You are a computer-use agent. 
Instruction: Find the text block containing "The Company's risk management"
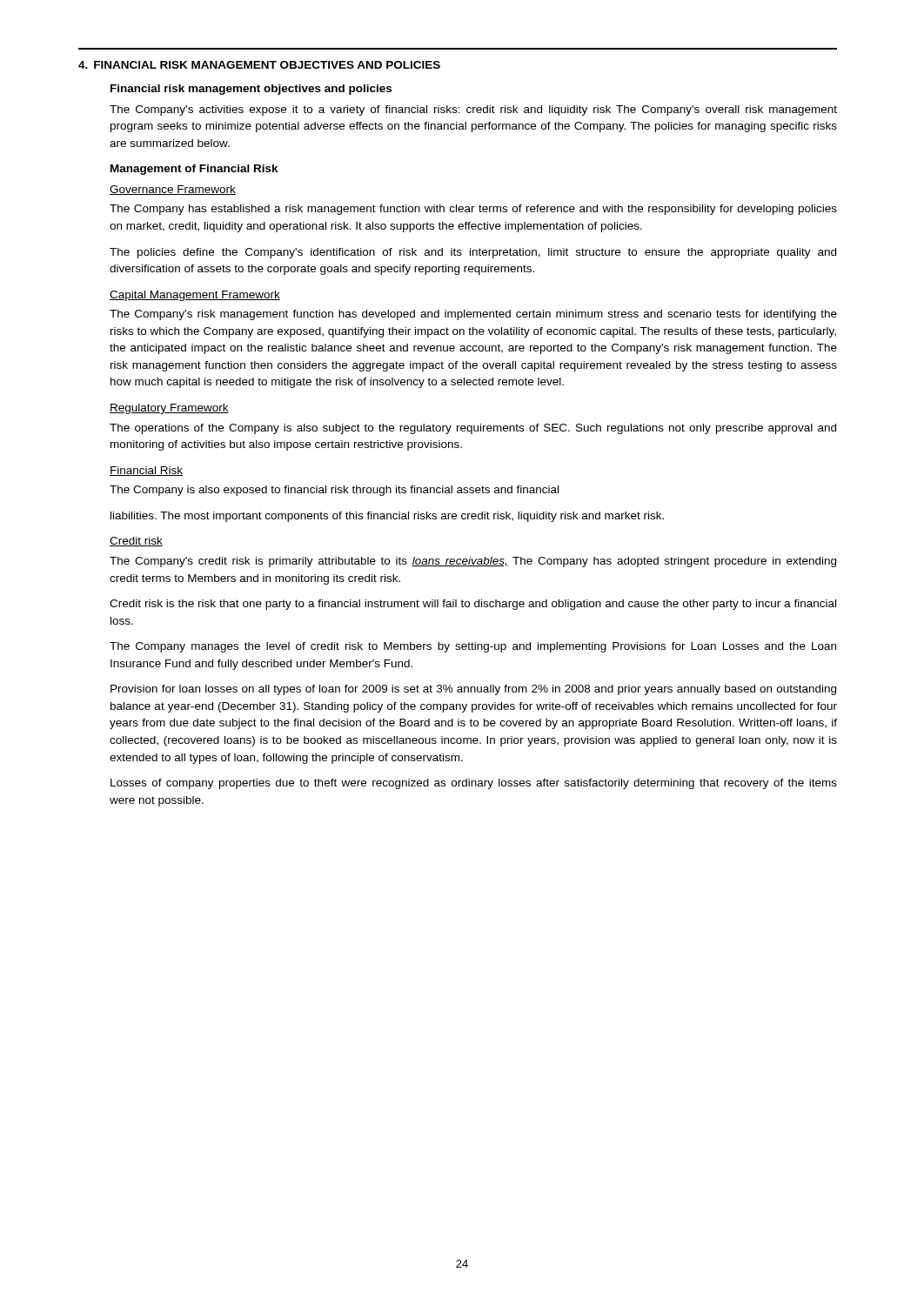click(x=473, y=348)
